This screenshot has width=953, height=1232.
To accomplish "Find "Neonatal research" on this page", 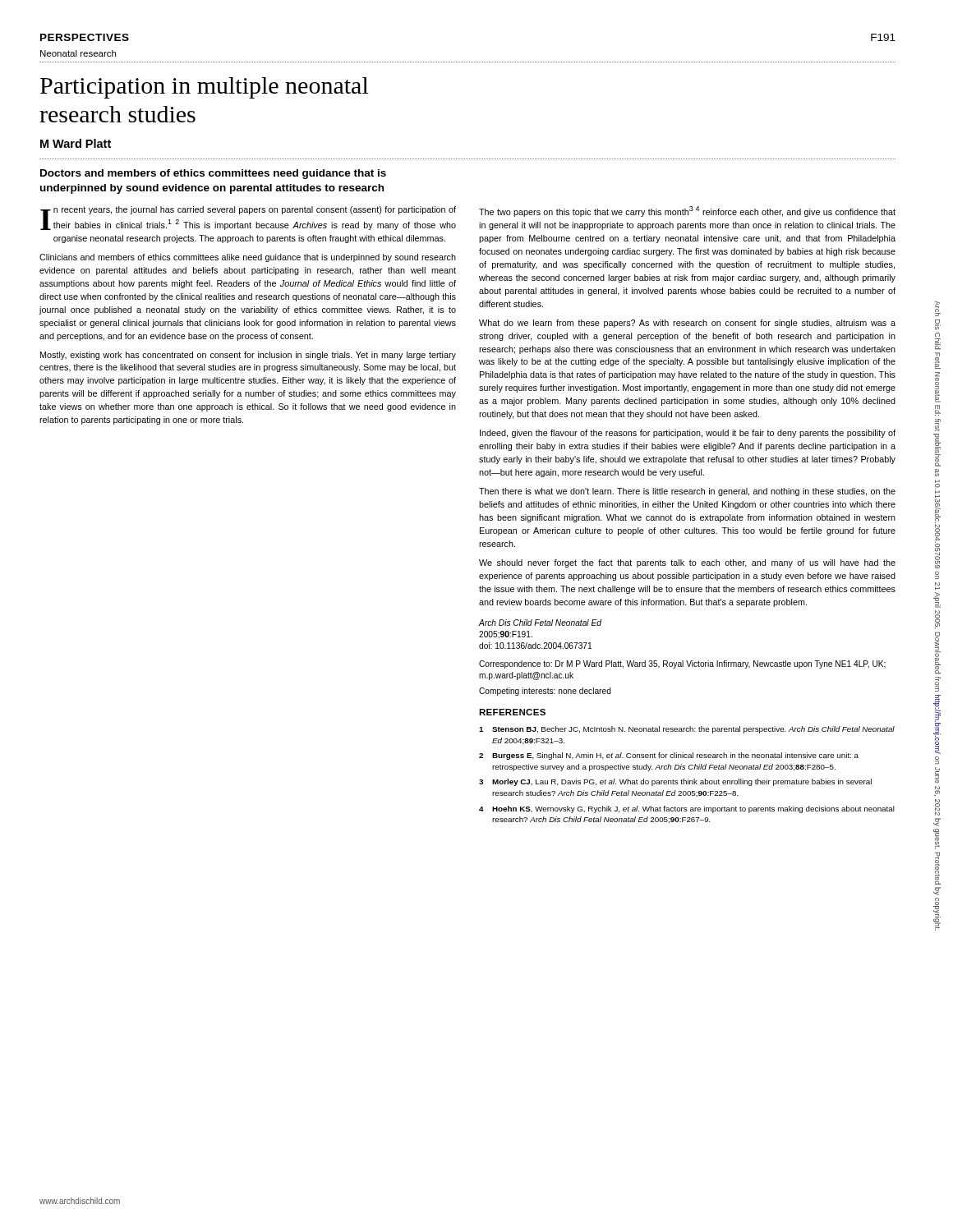I will click(78, 53).
